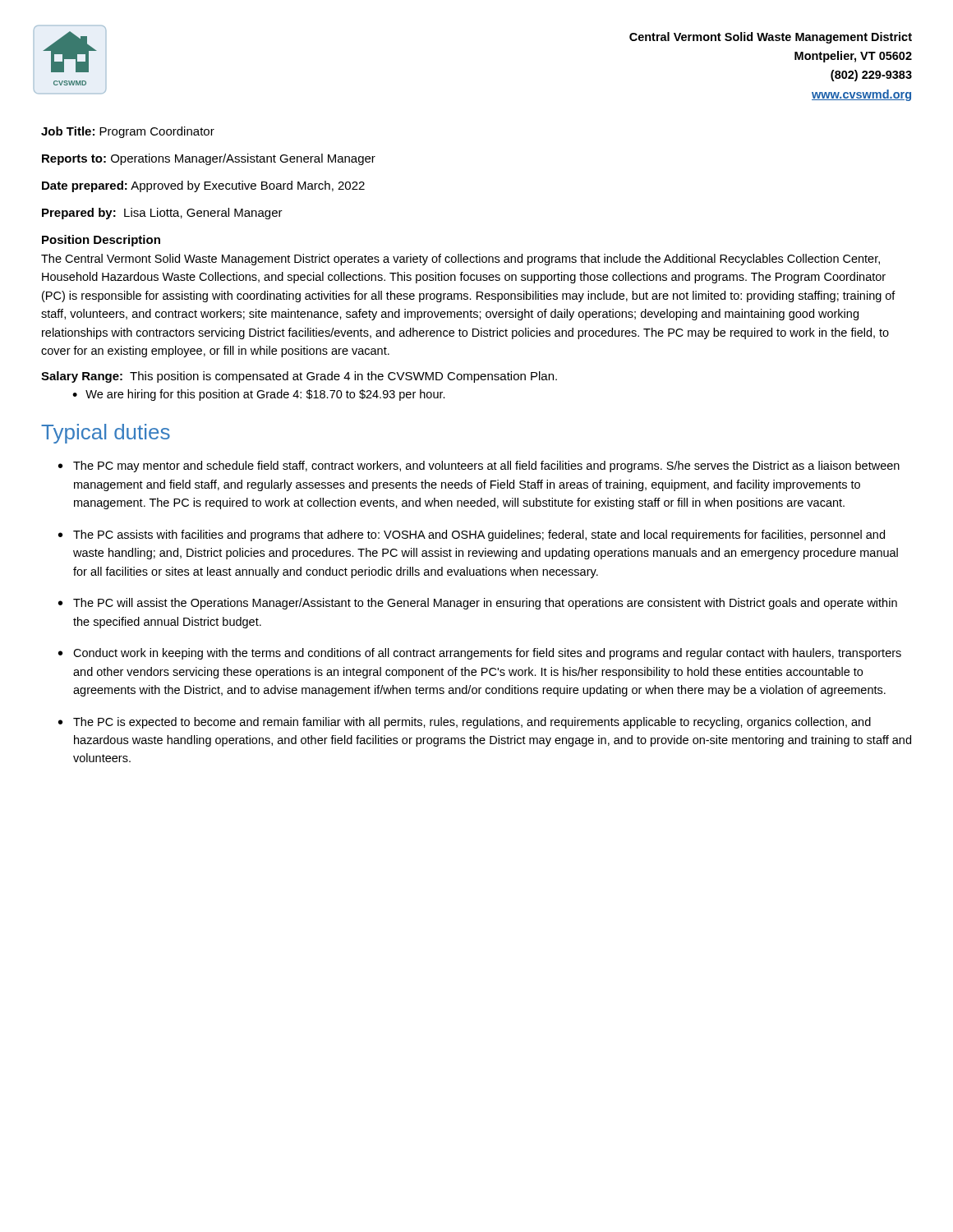Locate the block of text that opens with "Job Title: Program"
Screen dimensions: 1232x953
(x=128, y=131)
